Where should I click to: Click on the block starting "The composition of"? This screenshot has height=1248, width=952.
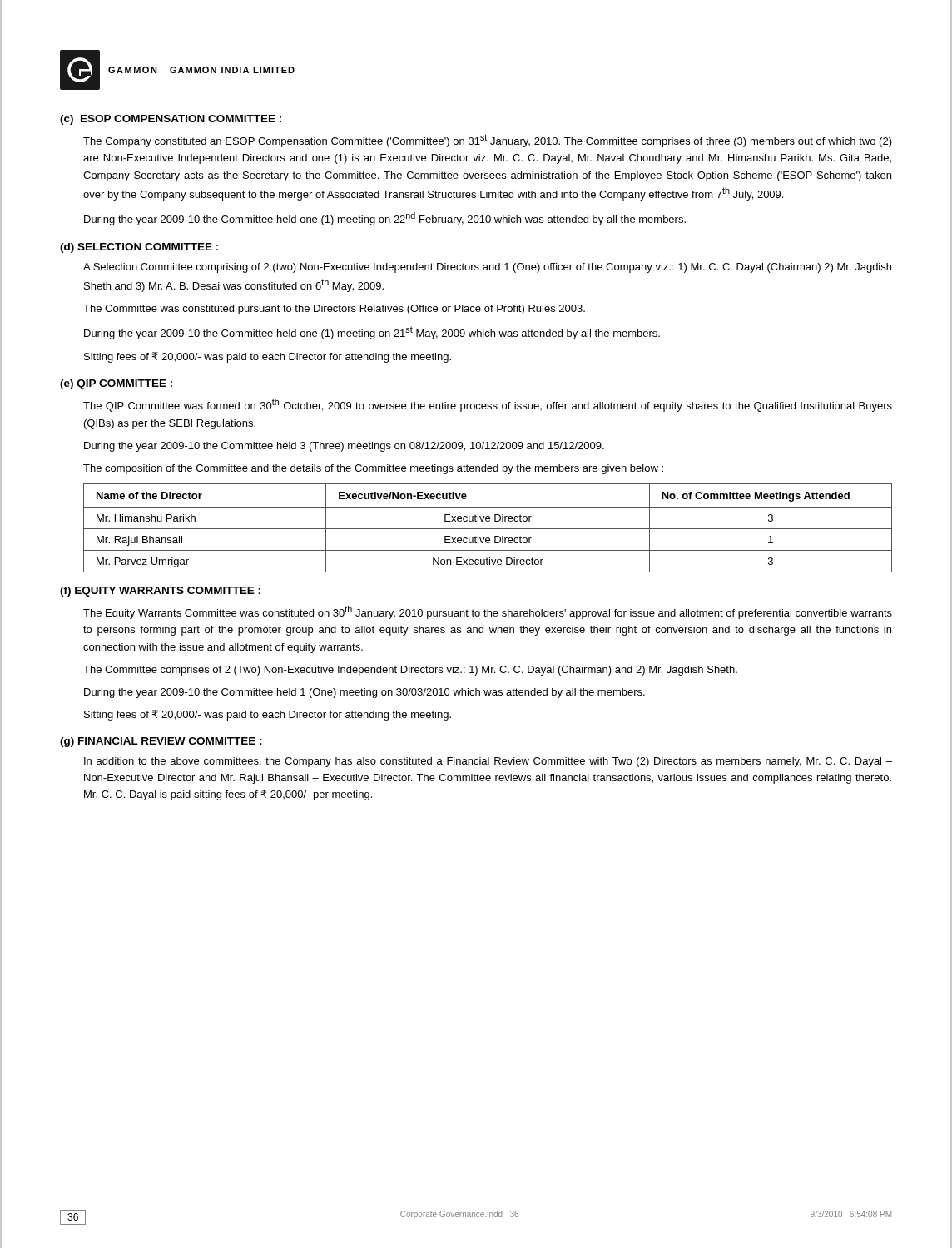pos(374,468)
